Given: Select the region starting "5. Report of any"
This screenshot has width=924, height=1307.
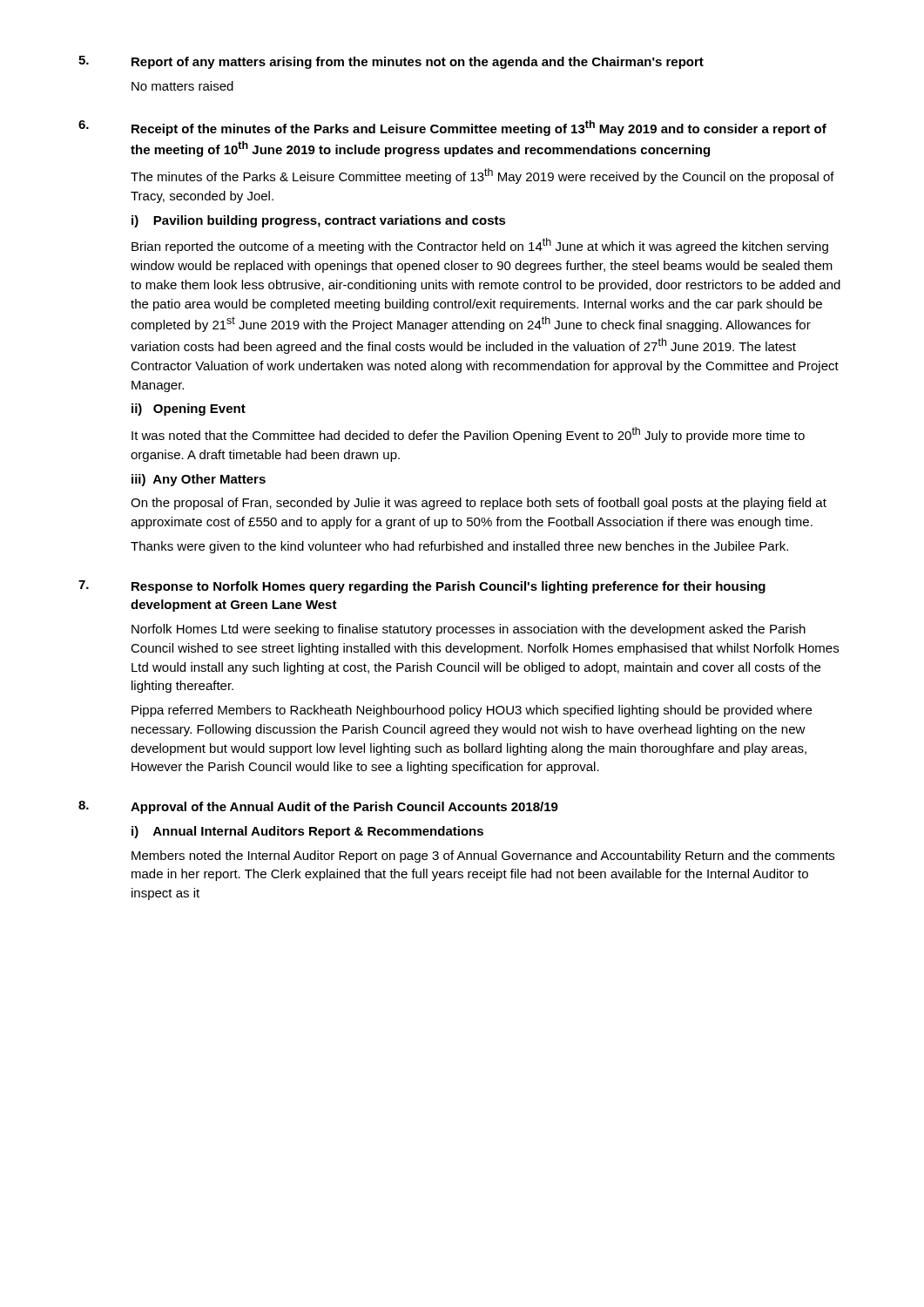Looking at the screenshot, I should [462, 76].
